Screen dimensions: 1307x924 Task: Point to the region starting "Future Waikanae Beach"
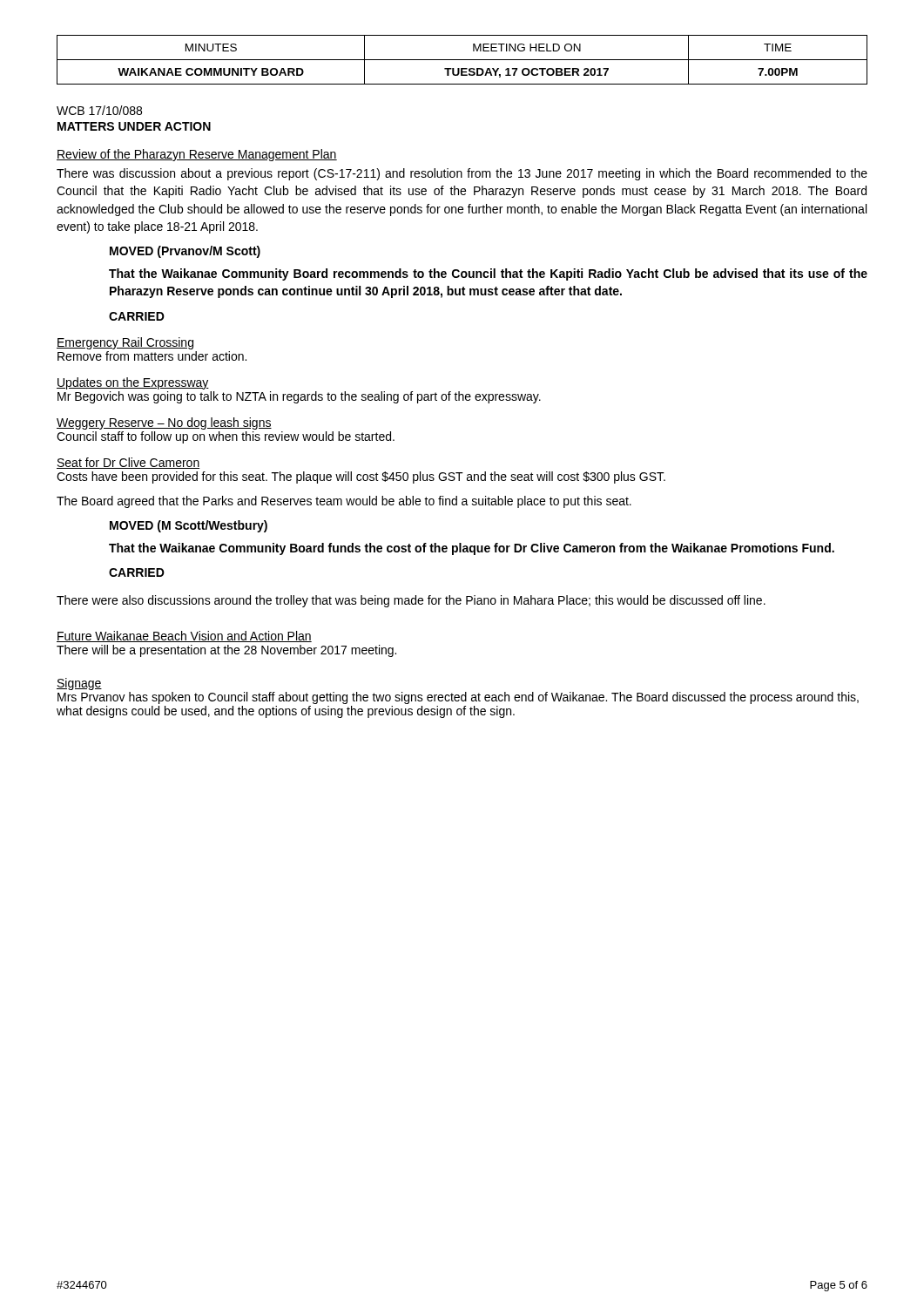(227, 643)
